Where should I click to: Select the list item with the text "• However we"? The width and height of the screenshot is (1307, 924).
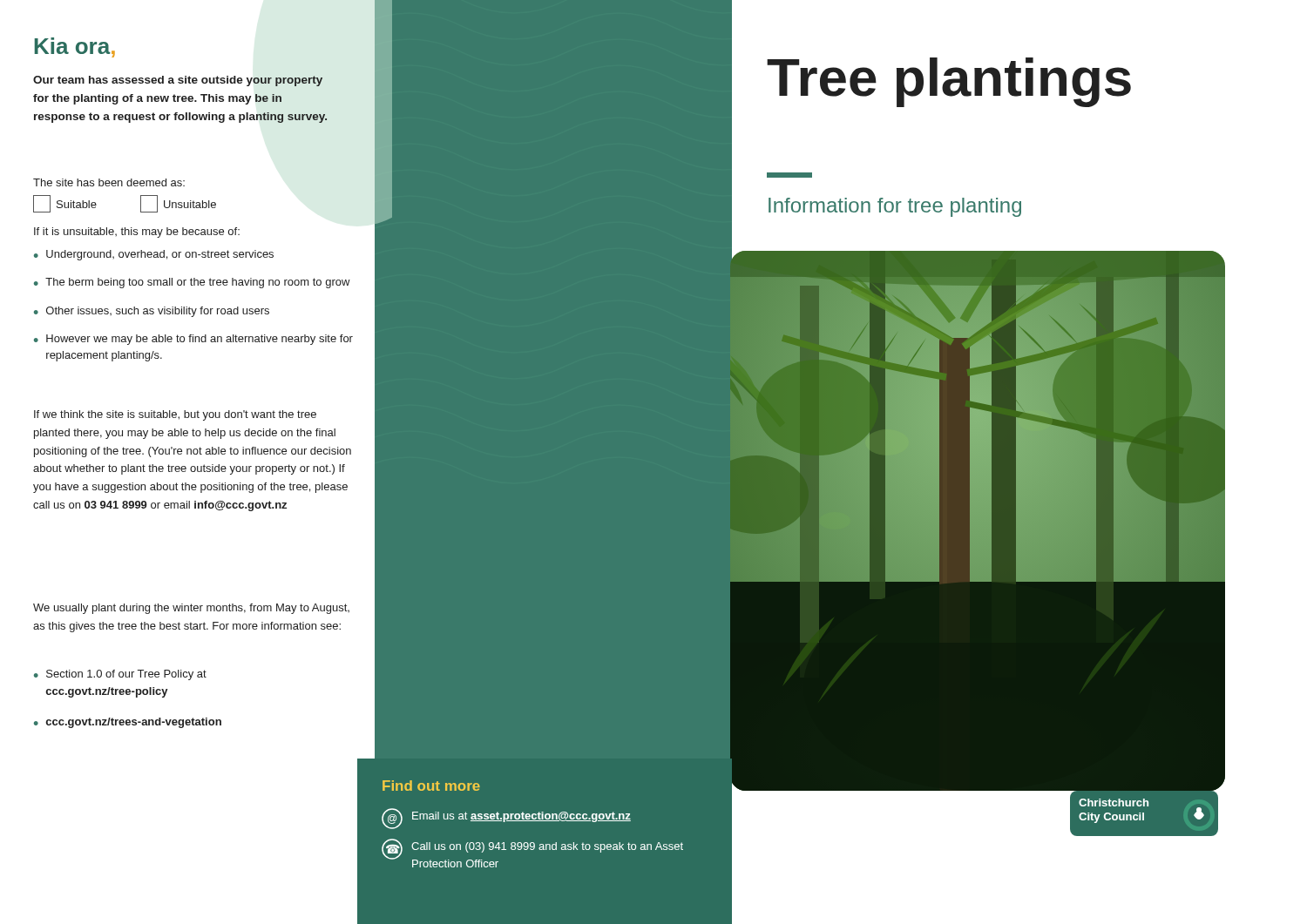coord(193,347)
